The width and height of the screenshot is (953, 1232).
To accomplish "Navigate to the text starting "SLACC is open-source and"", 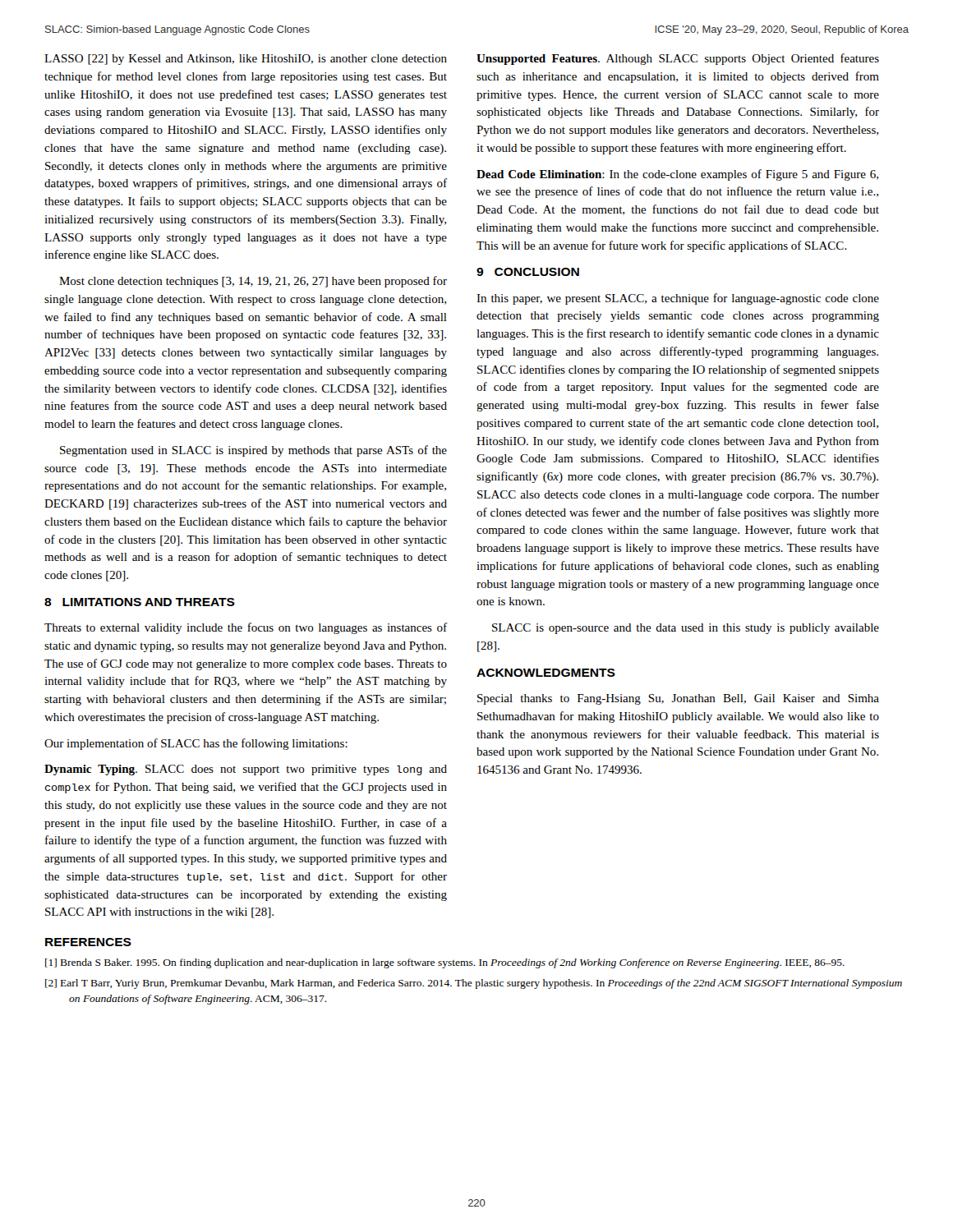I will tap(678, 637).
